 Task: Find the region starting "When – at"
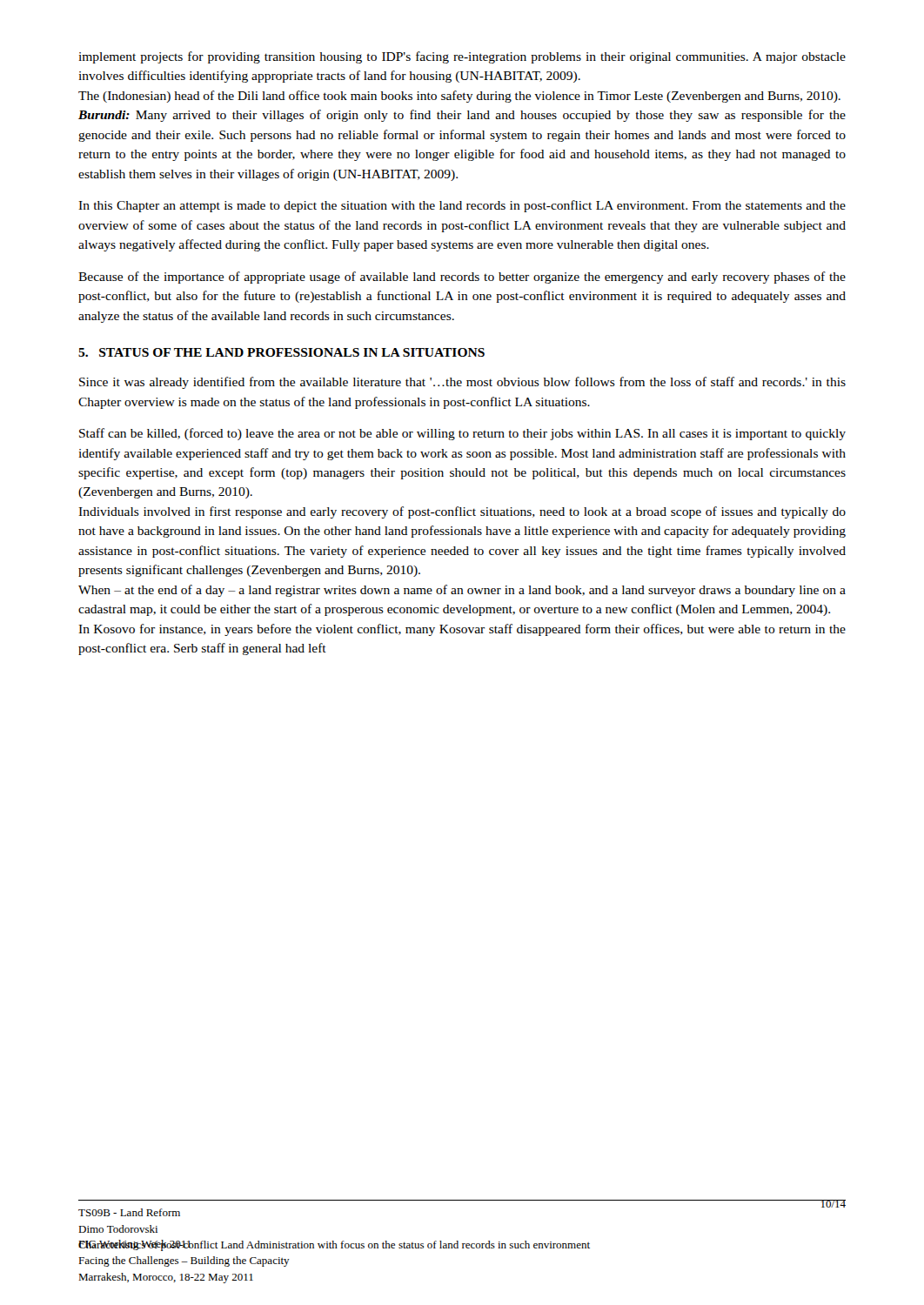(462, 599)
